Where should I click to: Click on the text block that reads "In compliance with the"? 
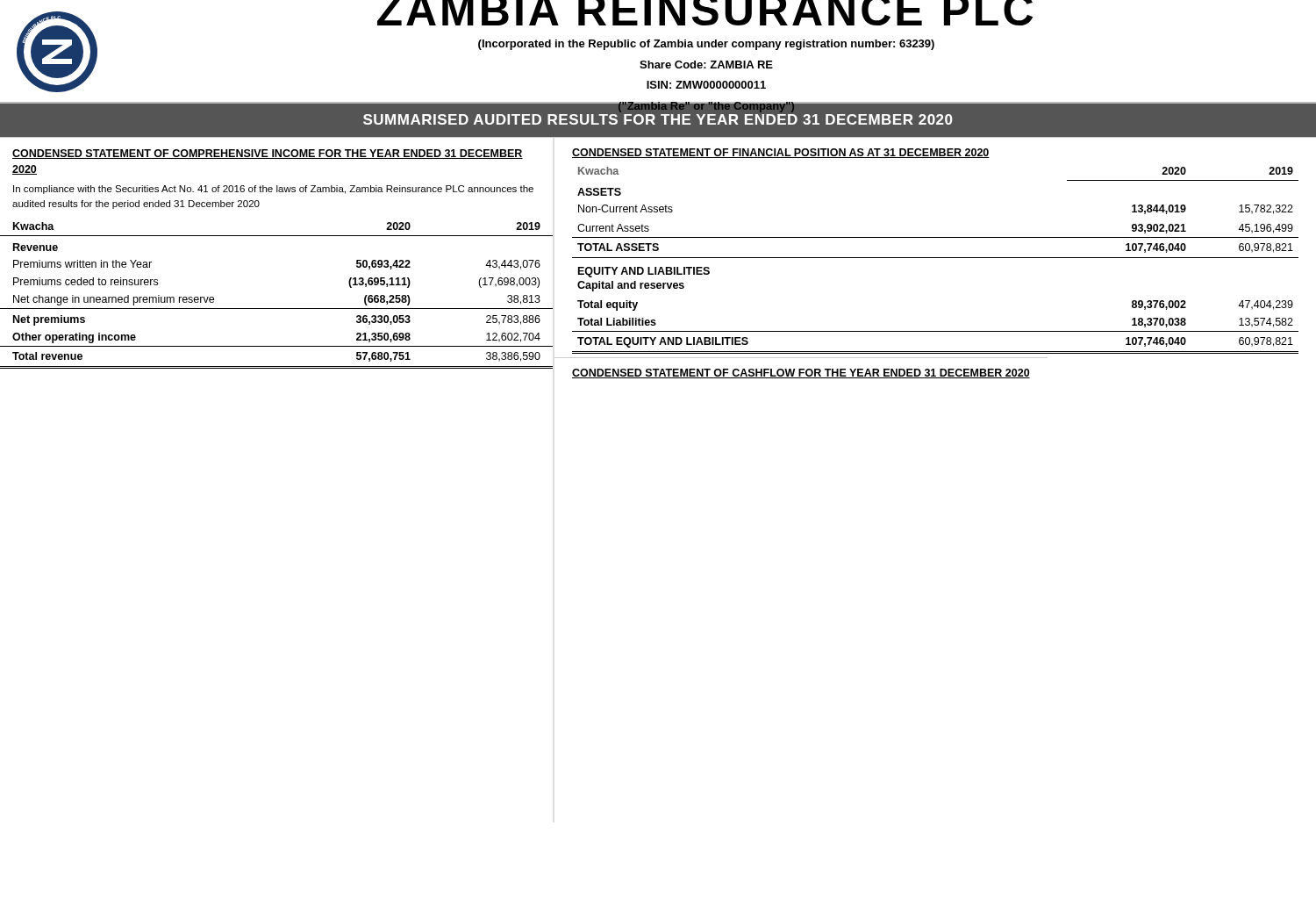tap(273, 196)
